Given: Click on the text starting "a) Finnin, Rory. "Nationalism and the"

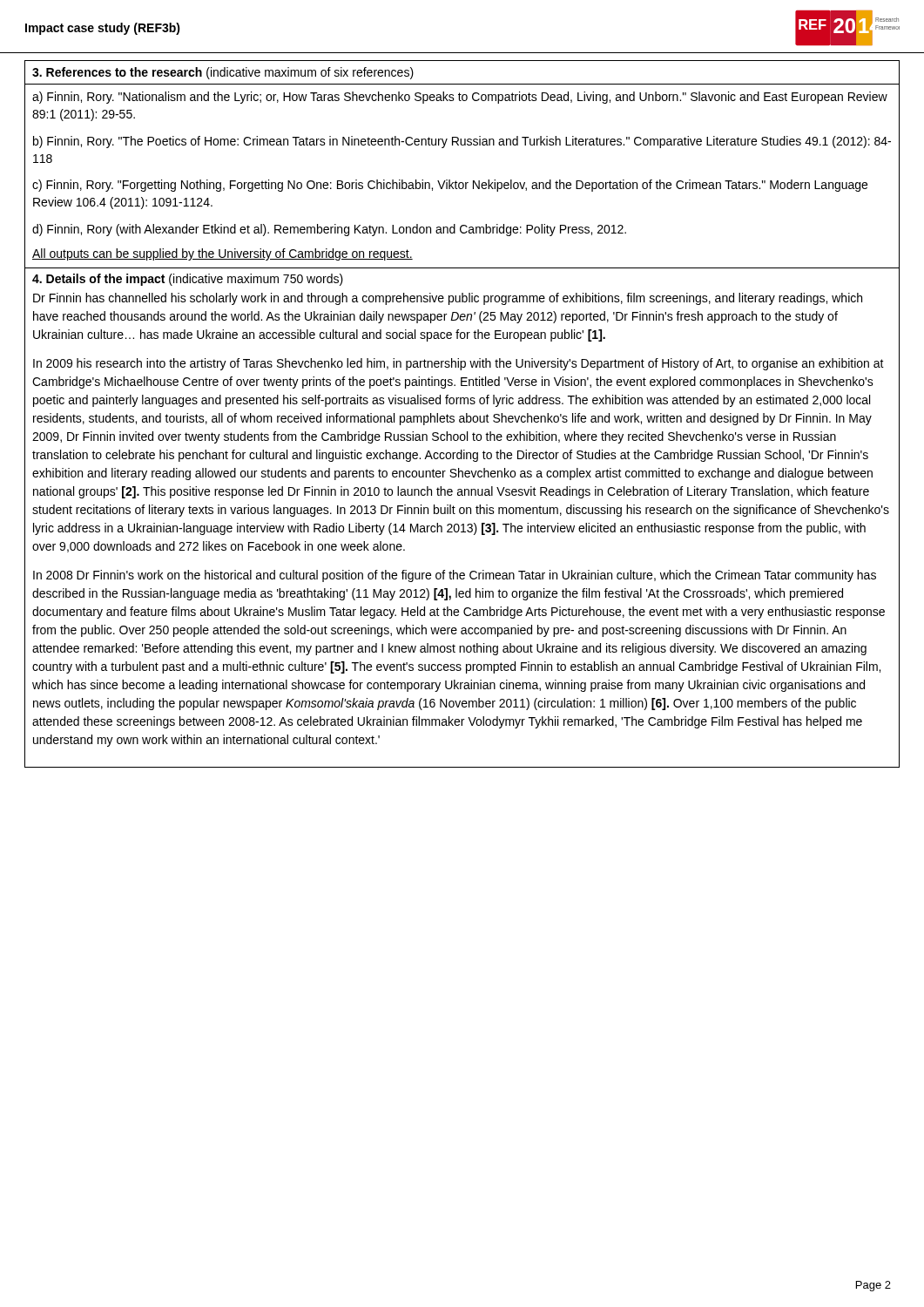Looking at the screenshot, I should pyautogui.click(x=460, y=106).
